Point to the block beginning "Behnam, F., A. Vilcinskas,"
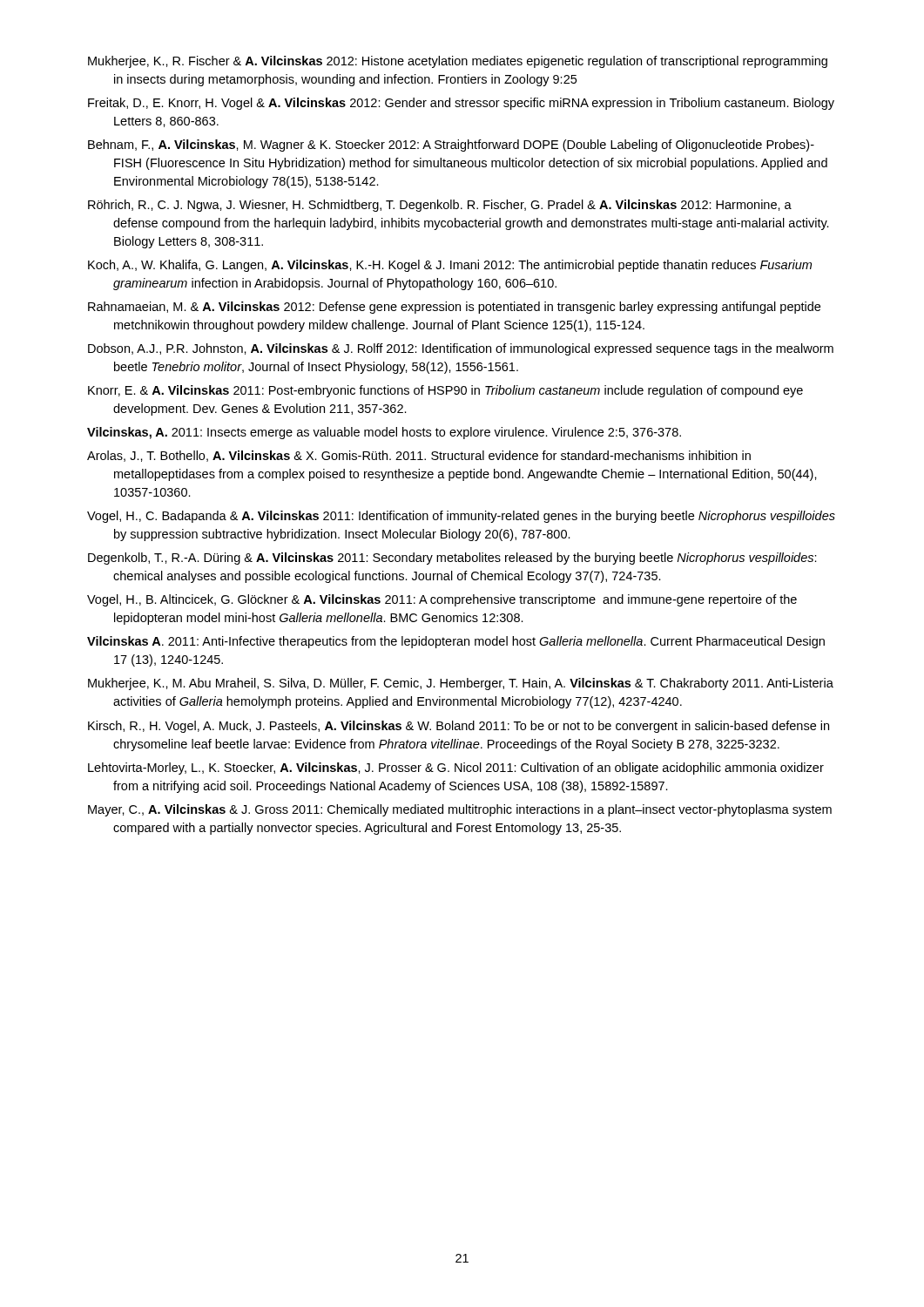Viewport: 924px width, 1307px height. (x=457, y=163)
